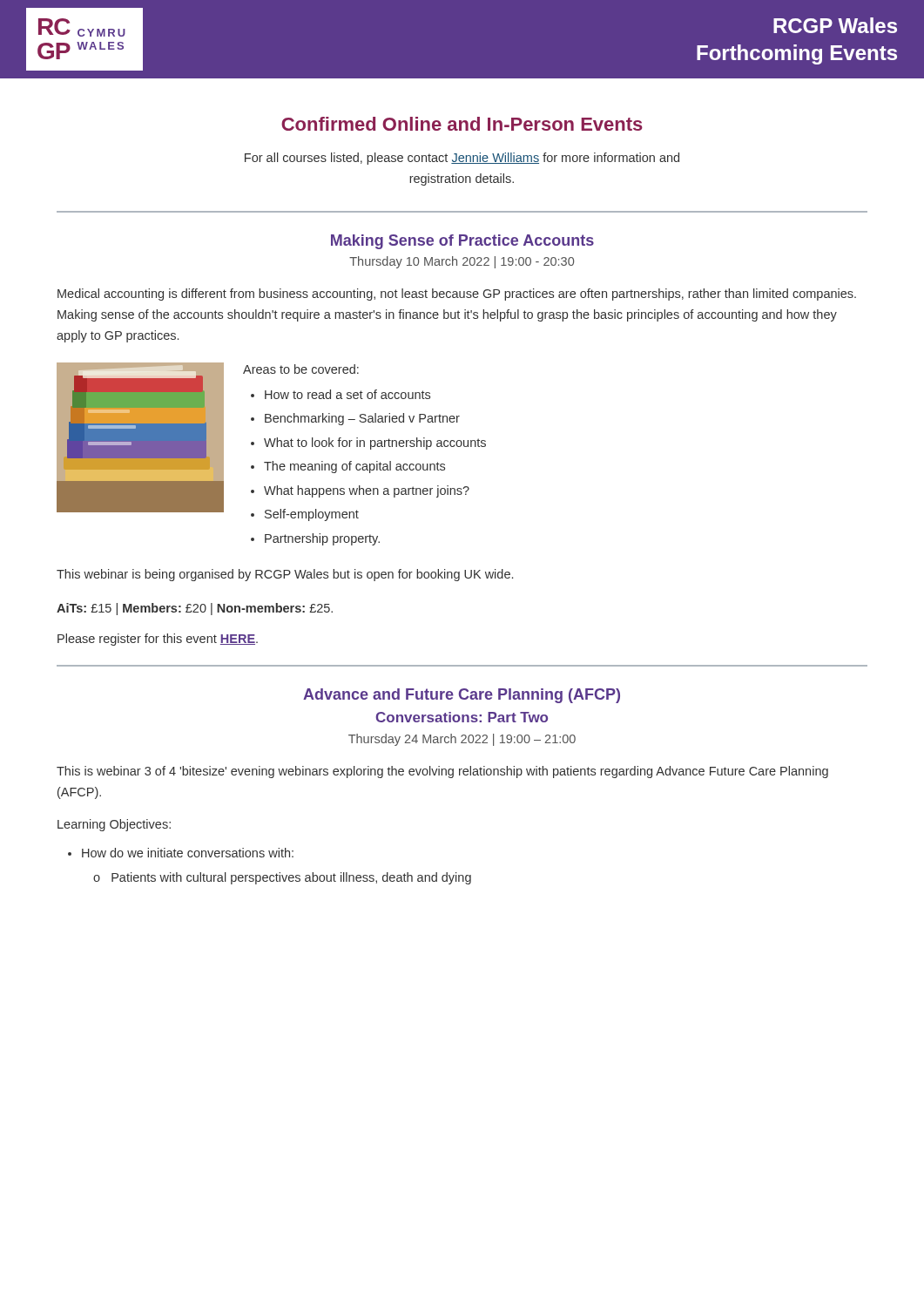
Task: Point to the block beginning "Thursday 24 March"
Action: [x=462, y=739]
